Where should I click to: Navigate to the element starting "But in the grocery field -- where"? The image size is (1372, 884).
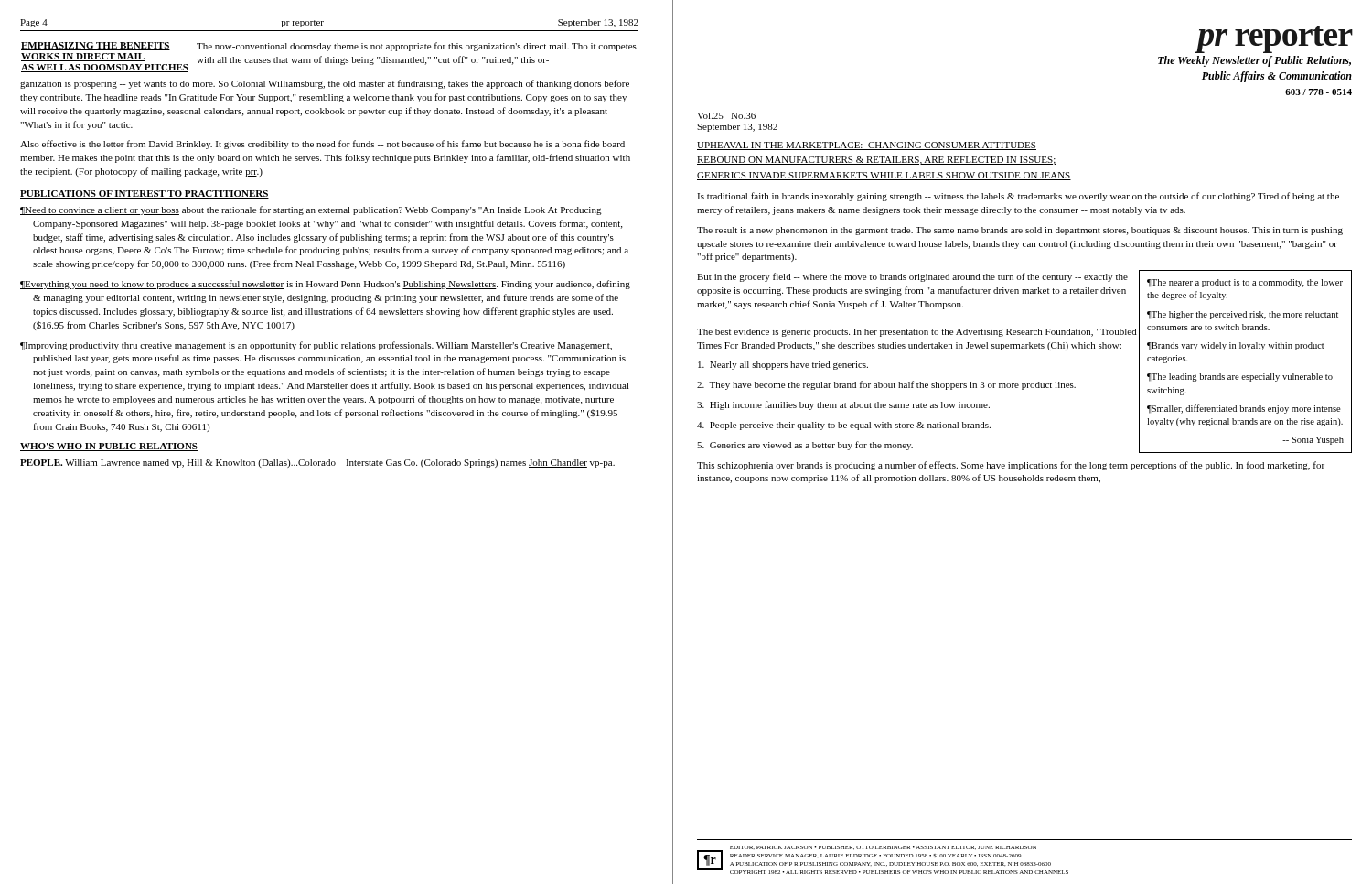coord(917,311)
